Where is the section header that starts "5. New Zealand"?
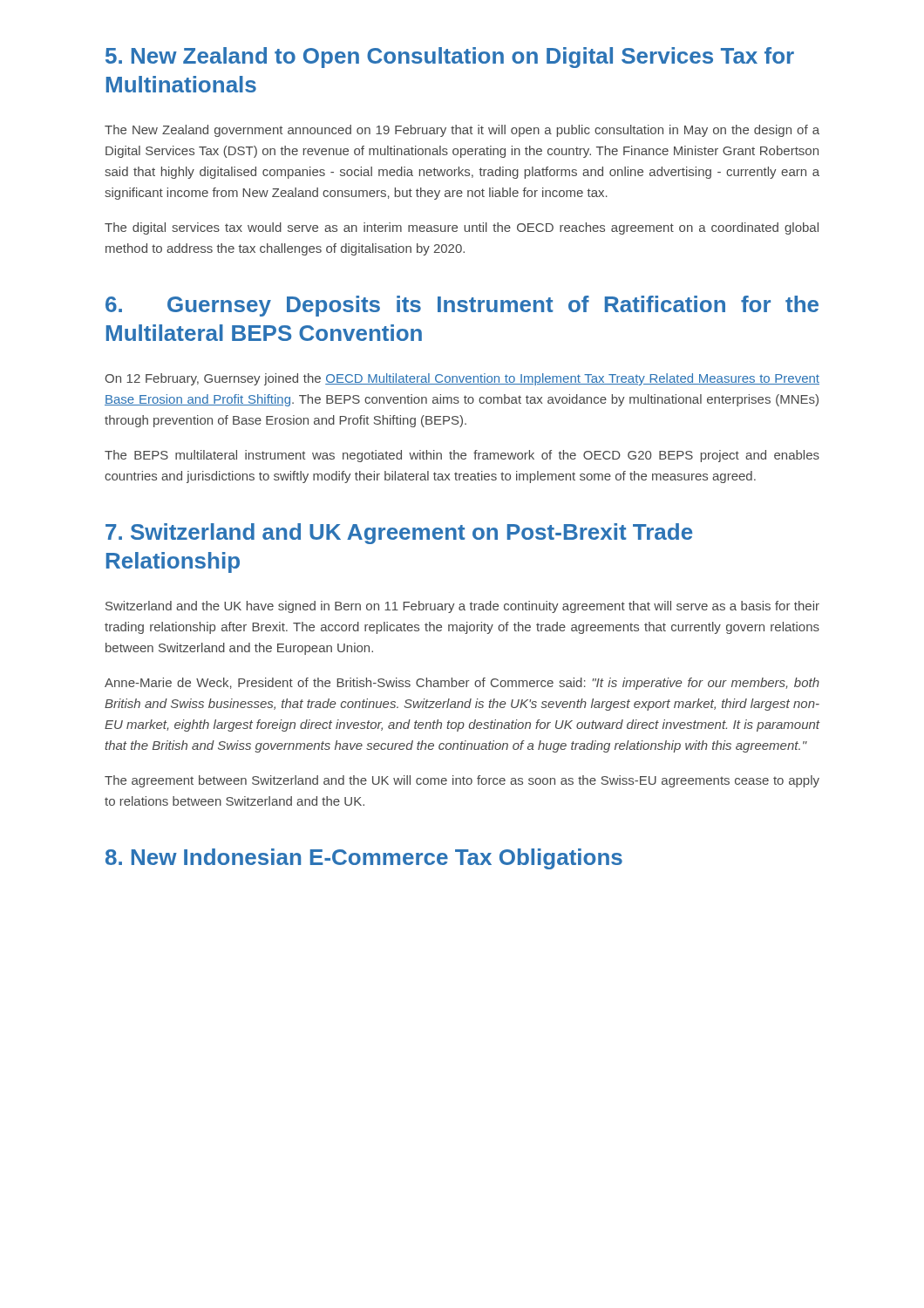This screenshot has width=924, height=1308. tap(462, 70)
